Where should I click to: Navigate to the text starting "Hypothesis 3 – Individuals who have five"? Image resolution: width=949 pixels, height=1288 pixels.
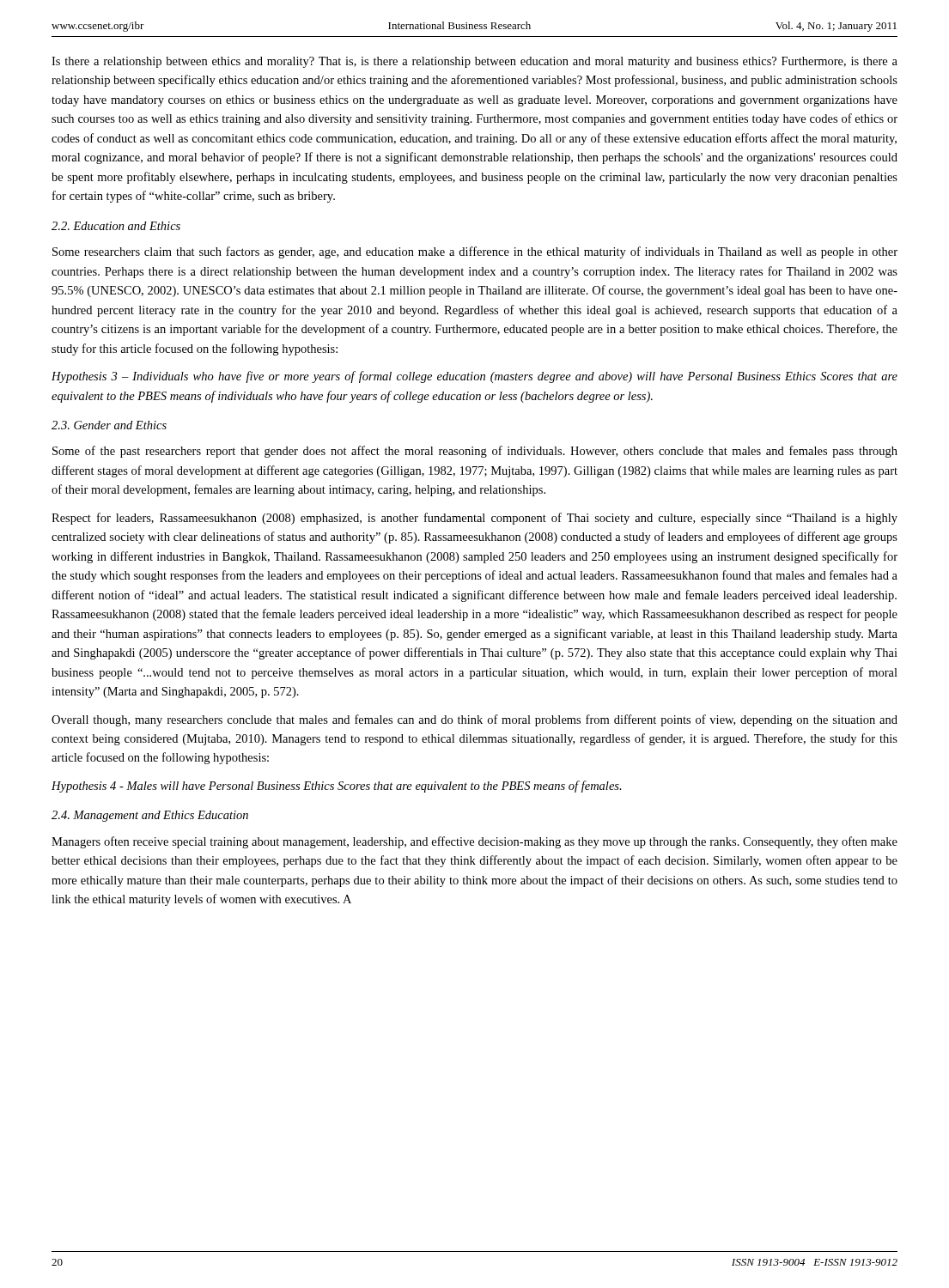(474, 386)
